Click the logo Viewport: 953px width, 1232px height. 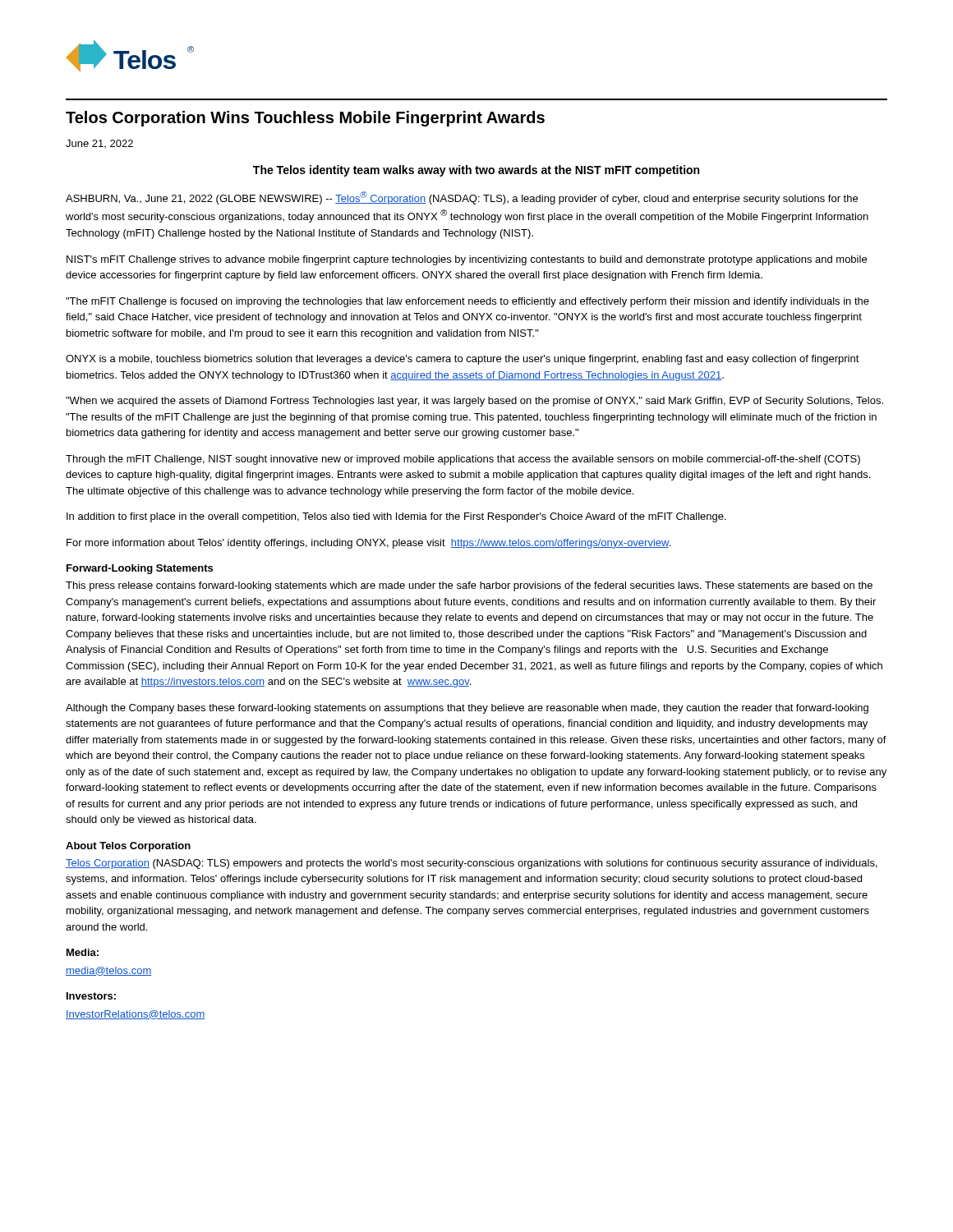coord(476,58)
